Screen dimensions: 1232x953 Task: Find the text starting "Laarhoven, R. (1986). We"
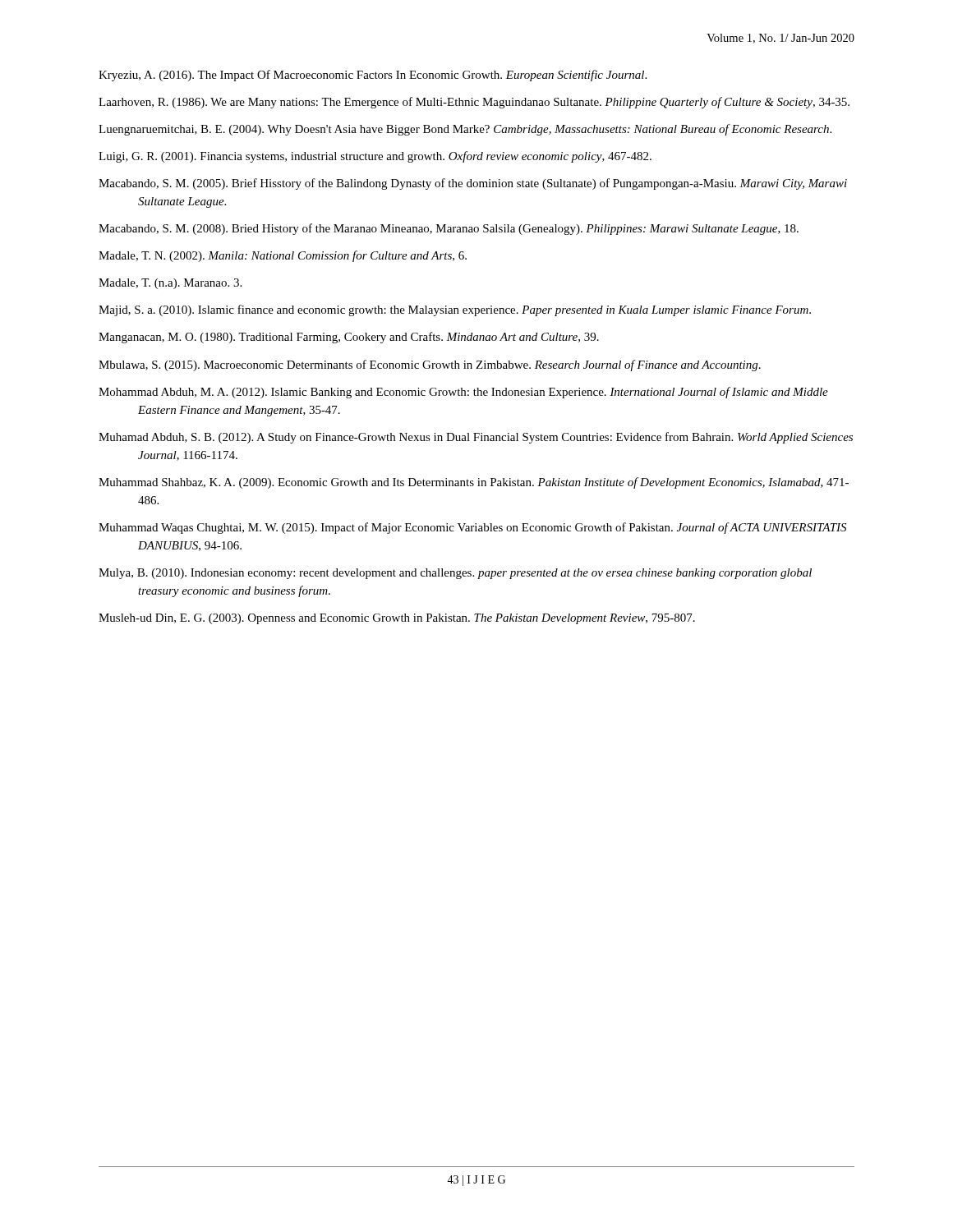click(x=474, y=102)
